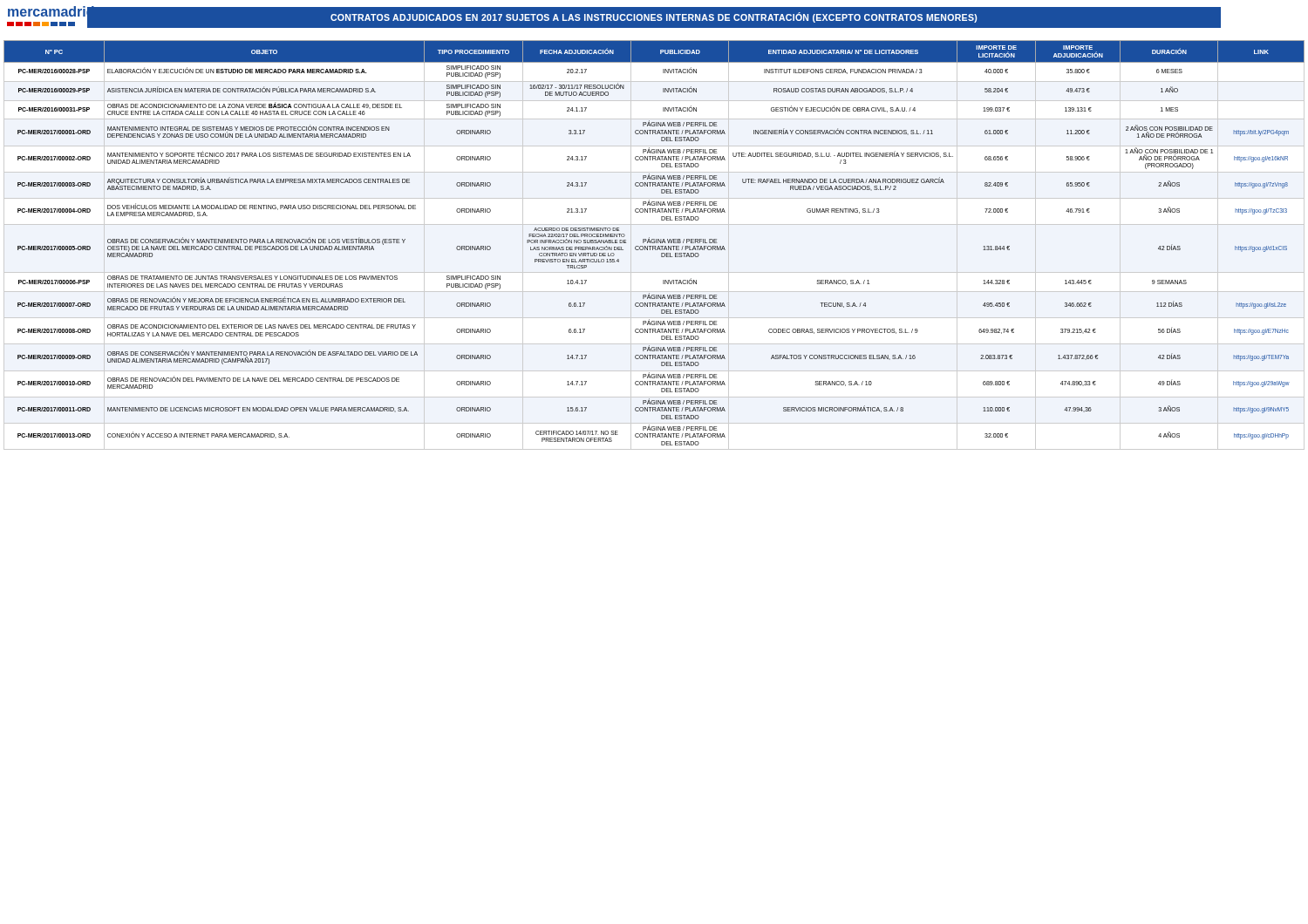
Task: Find the region starting "CONTRATOS ADJUDICADOS EN 2017 SUJETOS A LAS"
Action: click(x=654, y=17)
